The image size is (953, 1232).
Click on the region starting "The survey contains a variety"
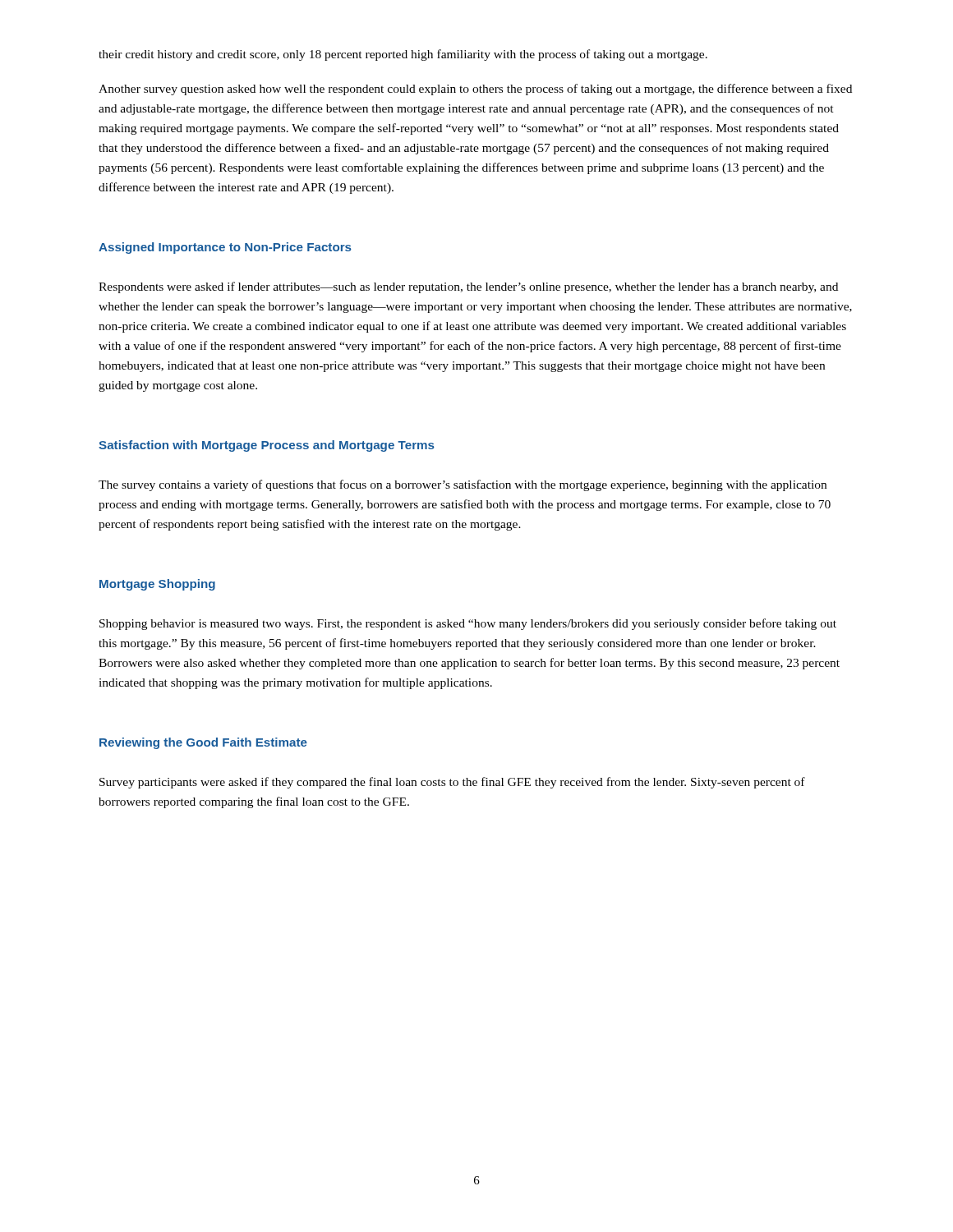click(465, 504)
